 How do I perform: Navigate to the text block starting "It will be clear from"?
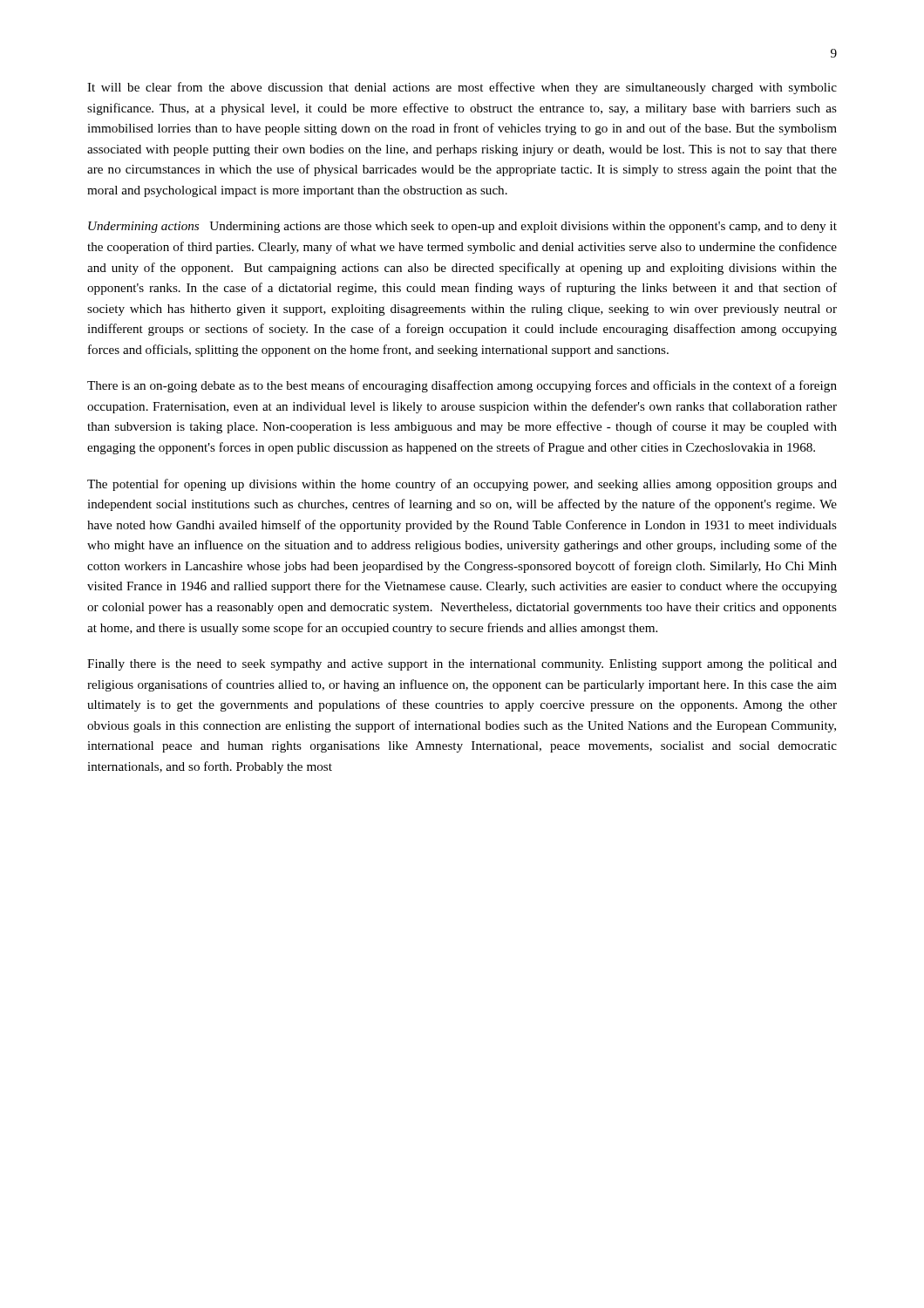point(462,138)
